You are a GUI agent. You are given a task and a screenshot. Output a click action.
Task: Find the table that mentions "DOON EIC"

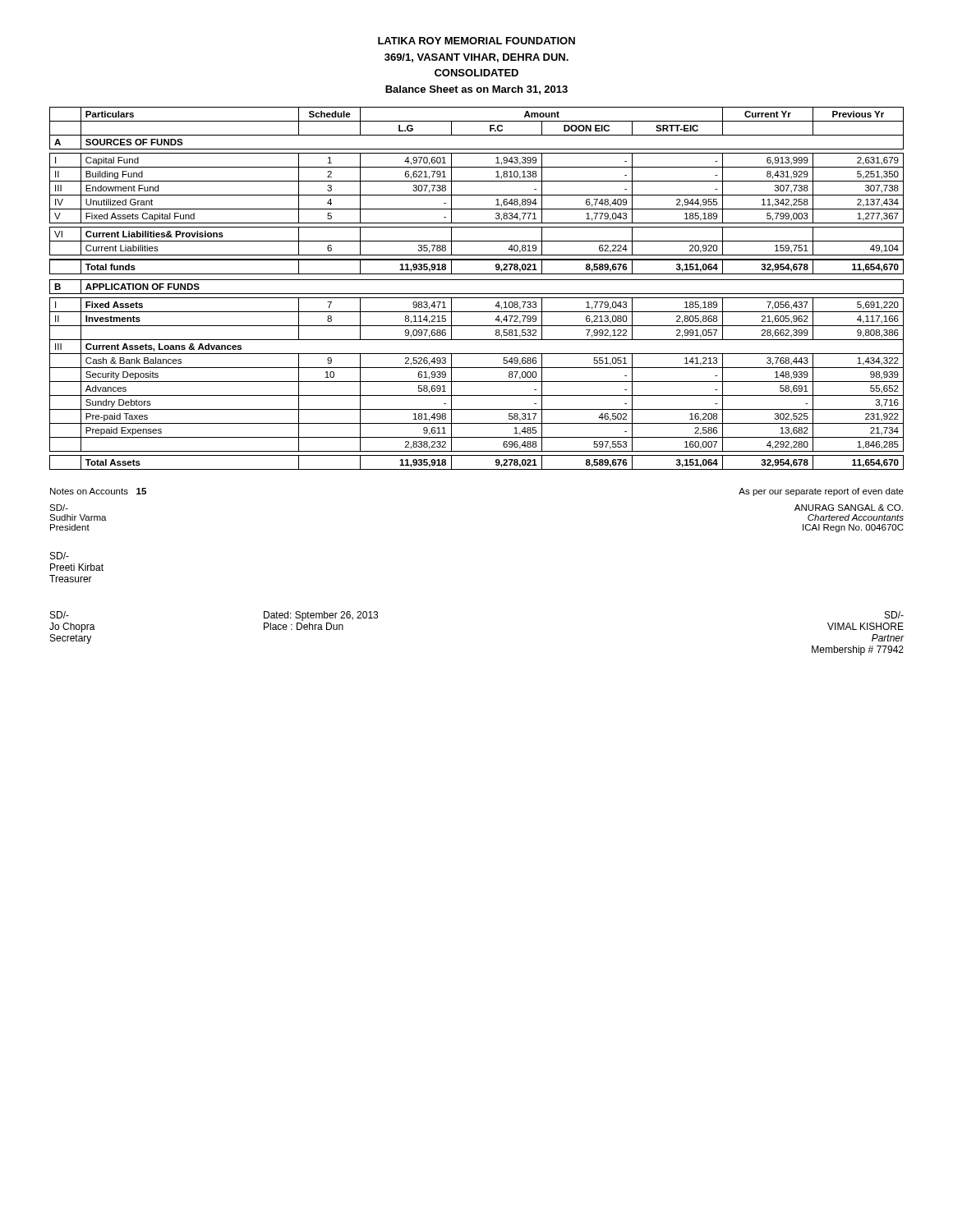[x=476, y=288]
